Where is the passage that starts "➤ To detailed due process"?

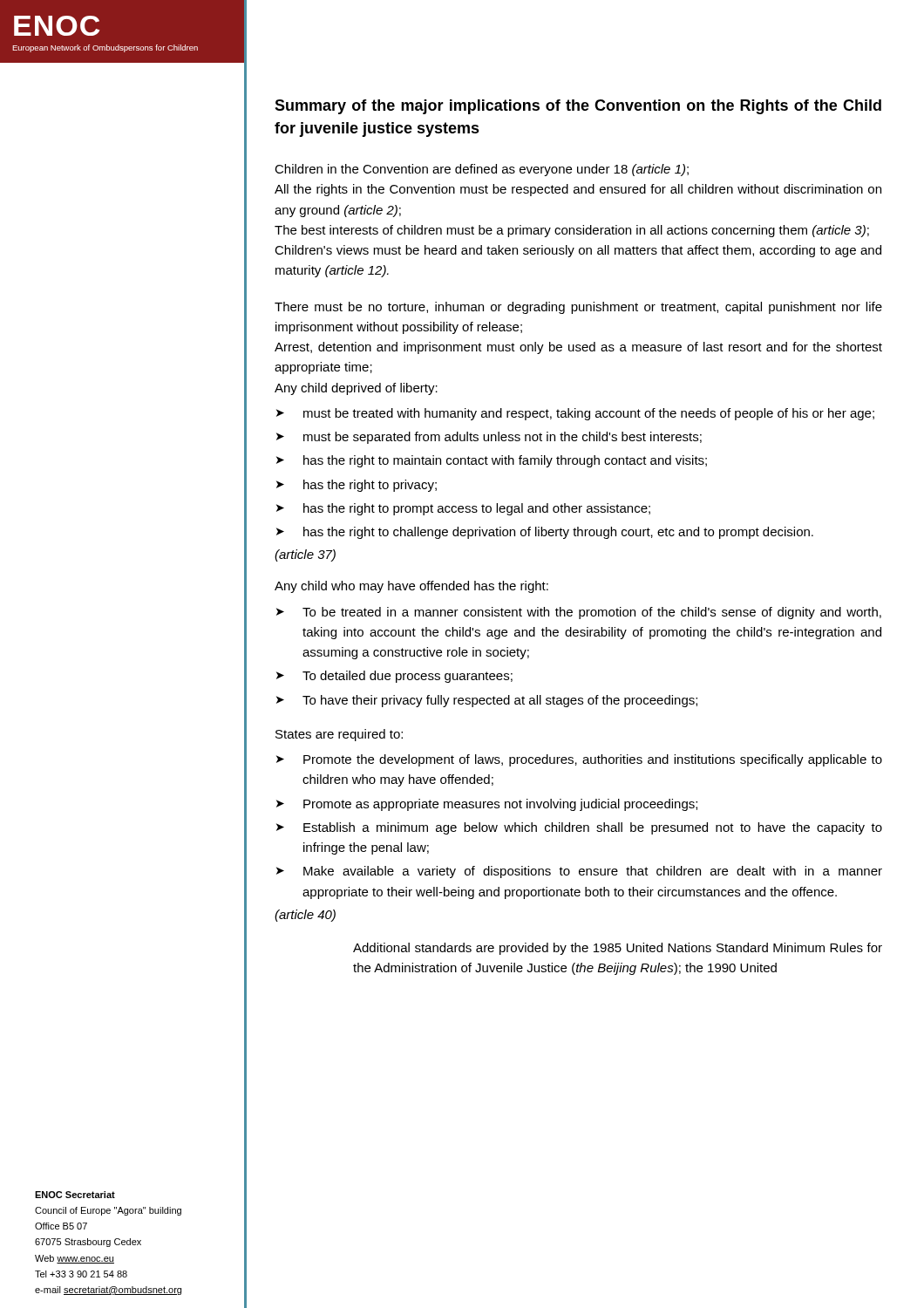[394, 676]
